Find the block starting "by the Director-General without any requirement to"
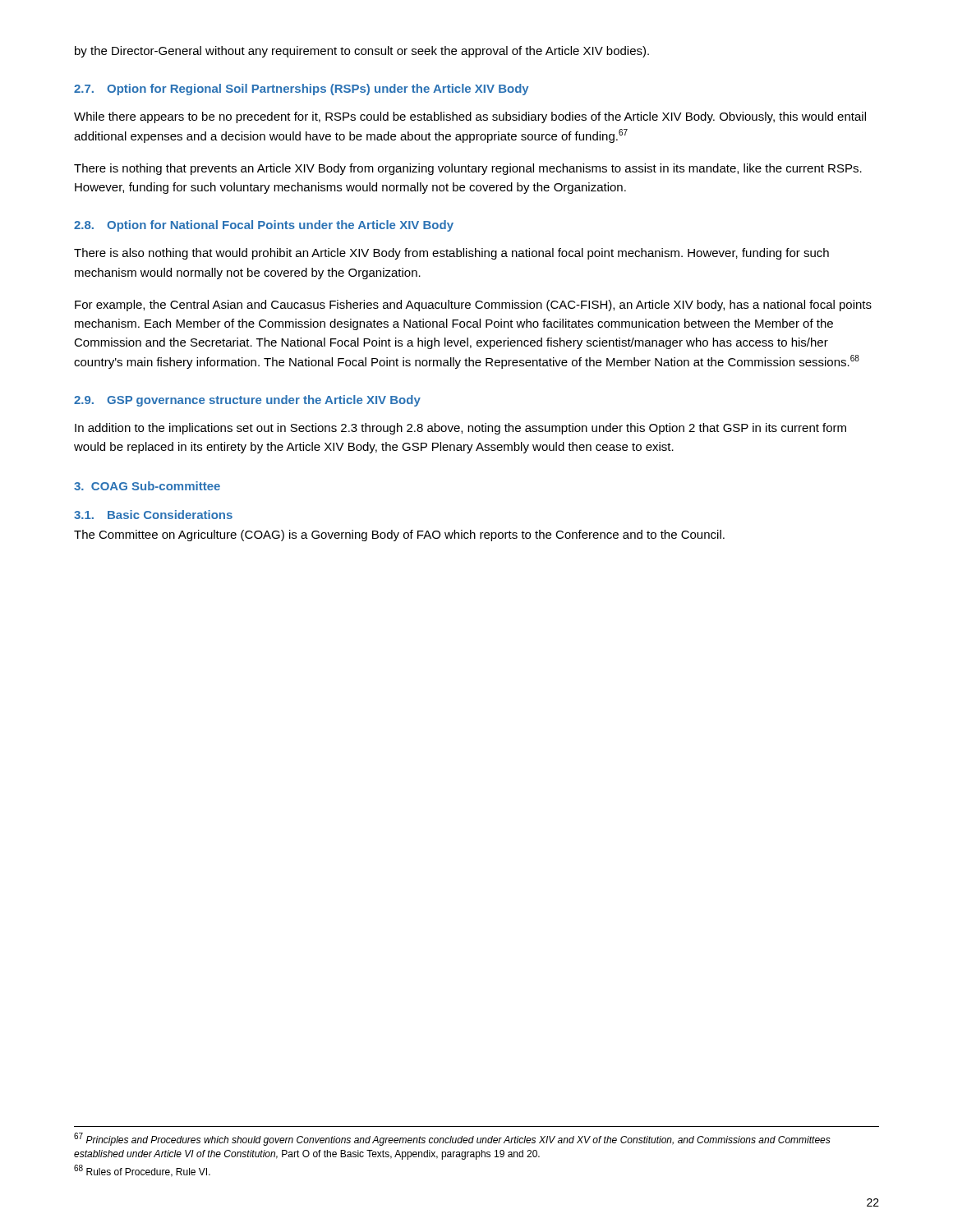This screenshot has height=1232, width=953. point(362,51)
